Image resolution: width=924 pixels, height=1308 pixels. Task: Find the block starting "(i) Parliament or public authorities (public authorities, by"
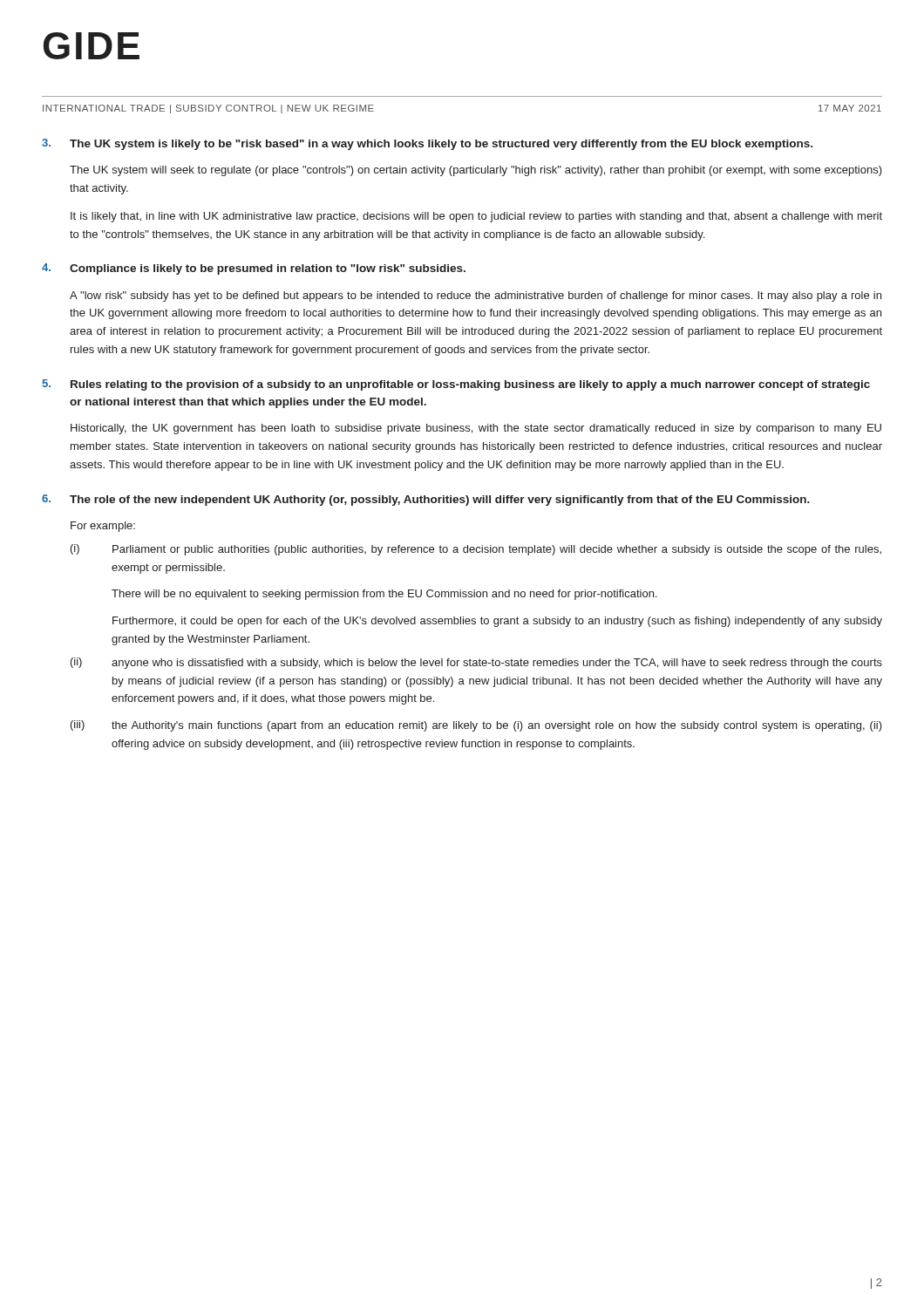coord(476,595)
